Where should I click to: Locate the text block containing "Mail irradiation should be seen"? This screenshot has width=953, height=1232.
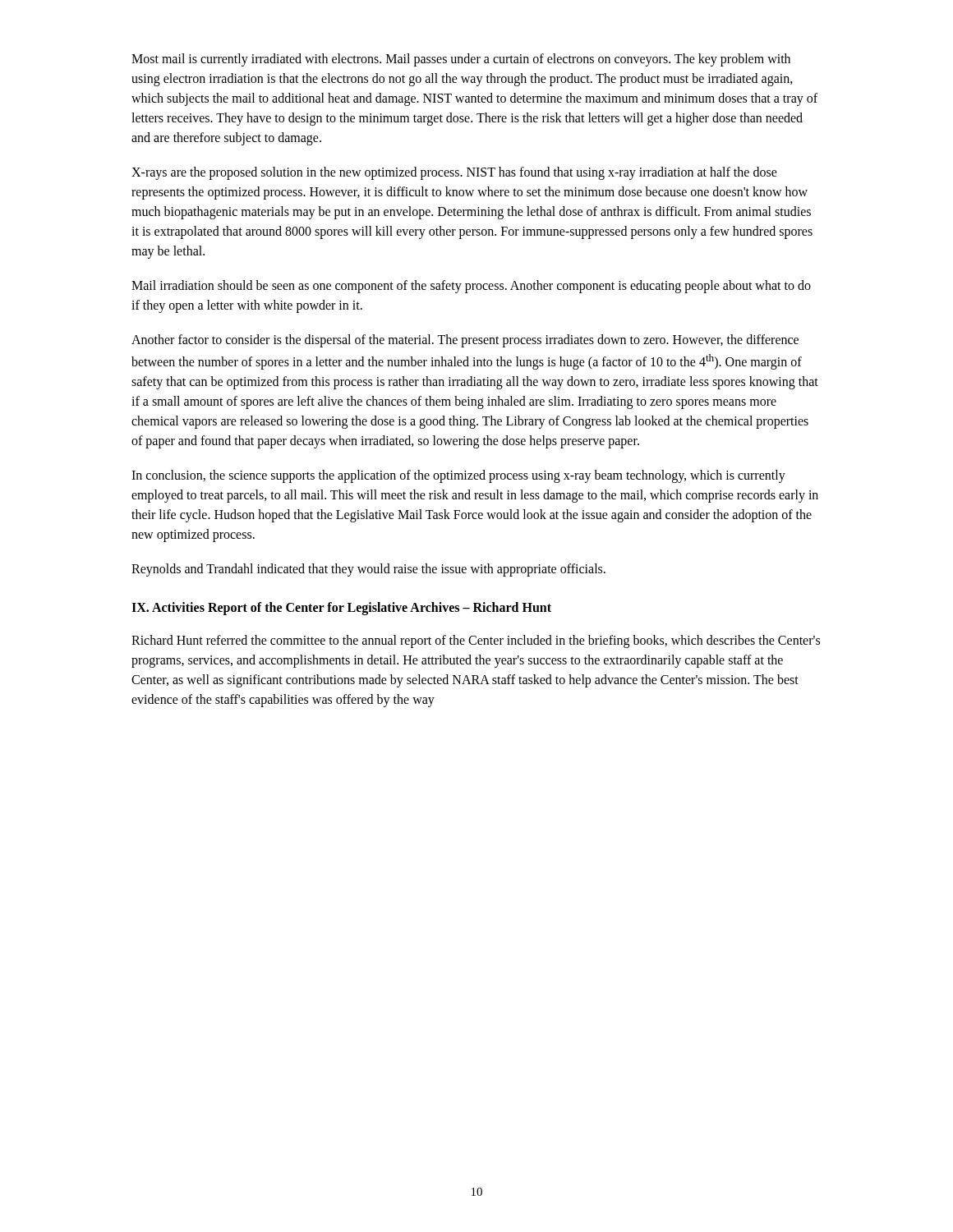tap(471, 295)
